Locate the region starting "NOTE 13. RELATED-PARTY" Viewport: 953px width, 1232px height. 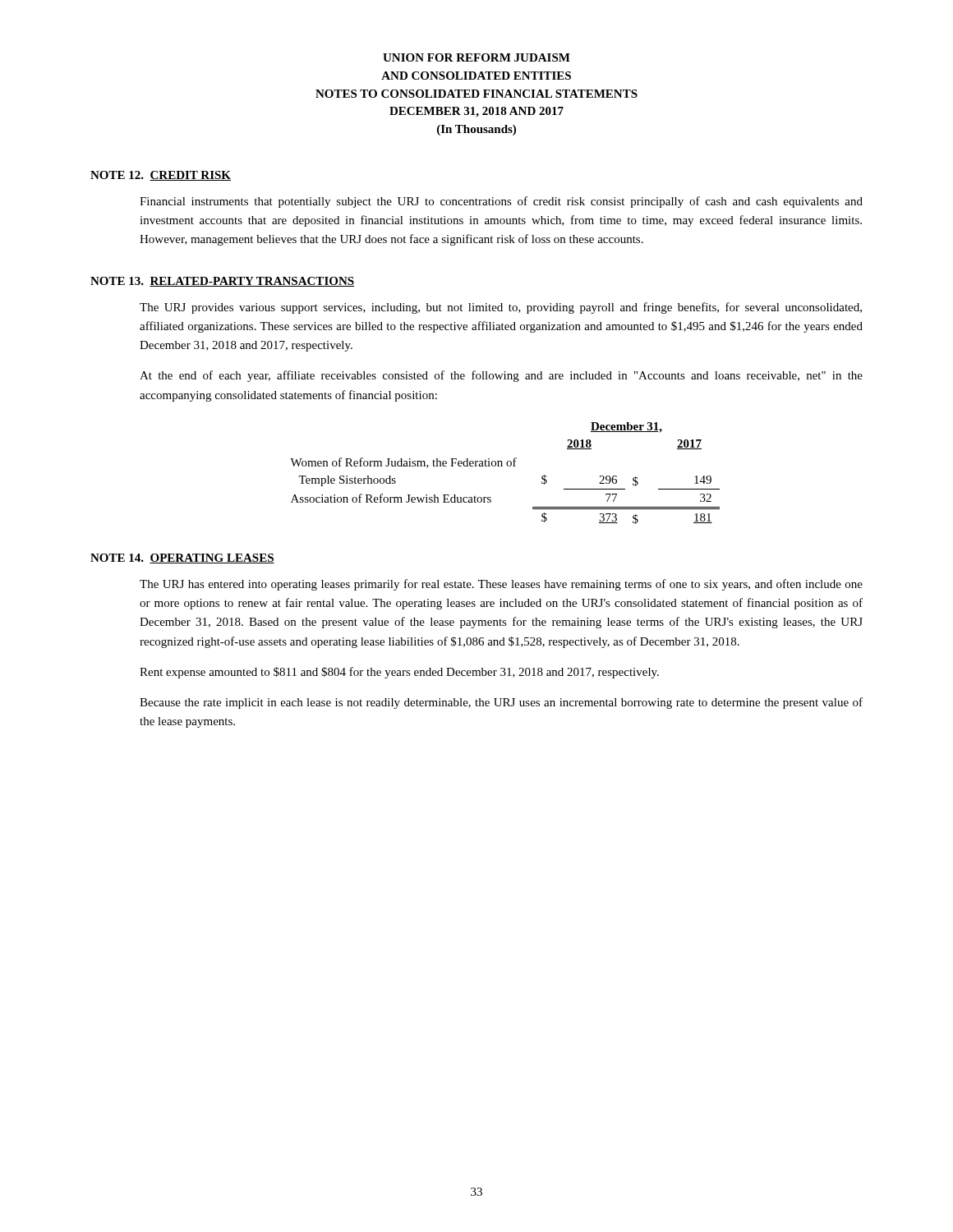[222, 281]
